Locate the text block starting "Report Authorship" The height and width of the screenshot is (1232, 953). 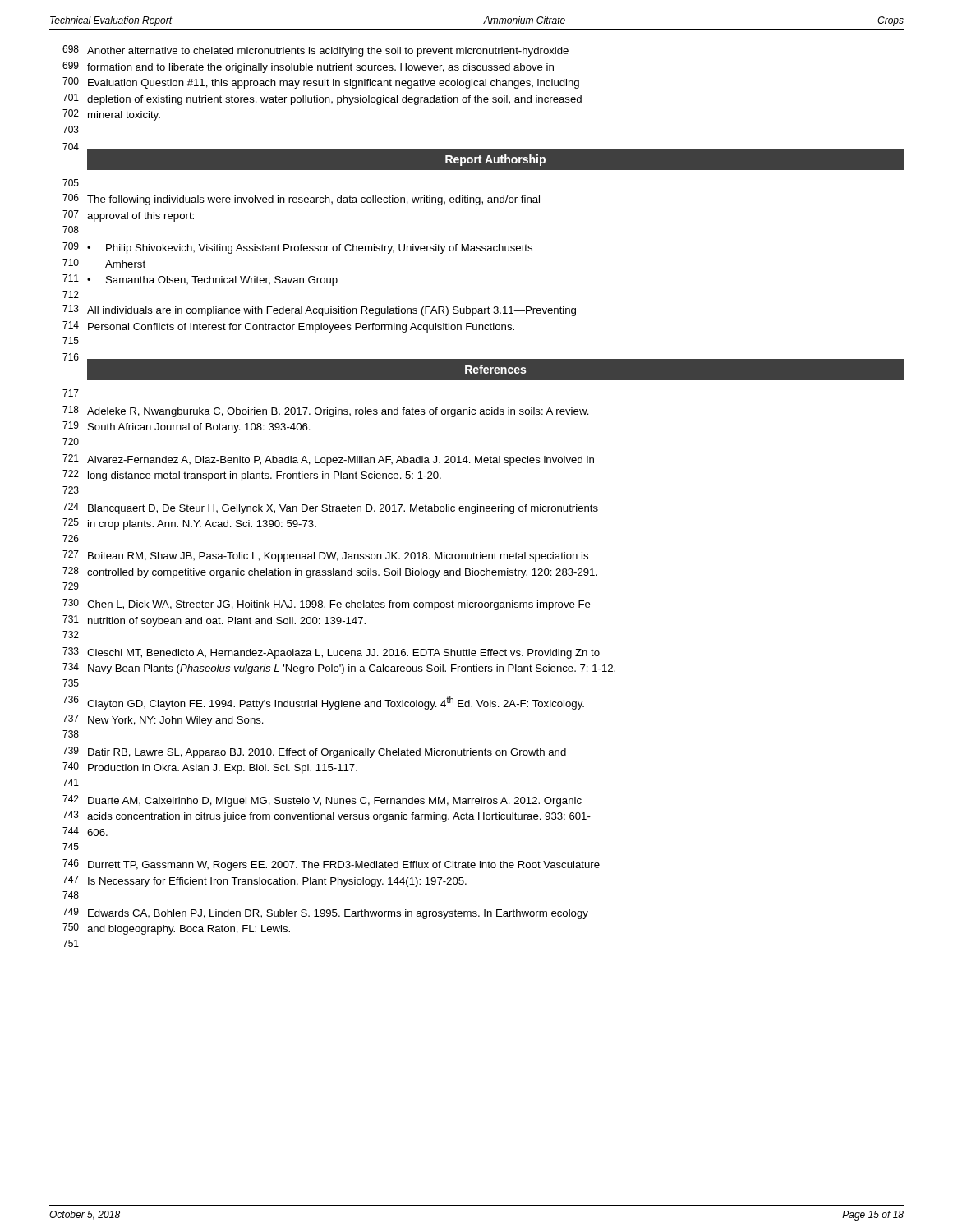495,160
